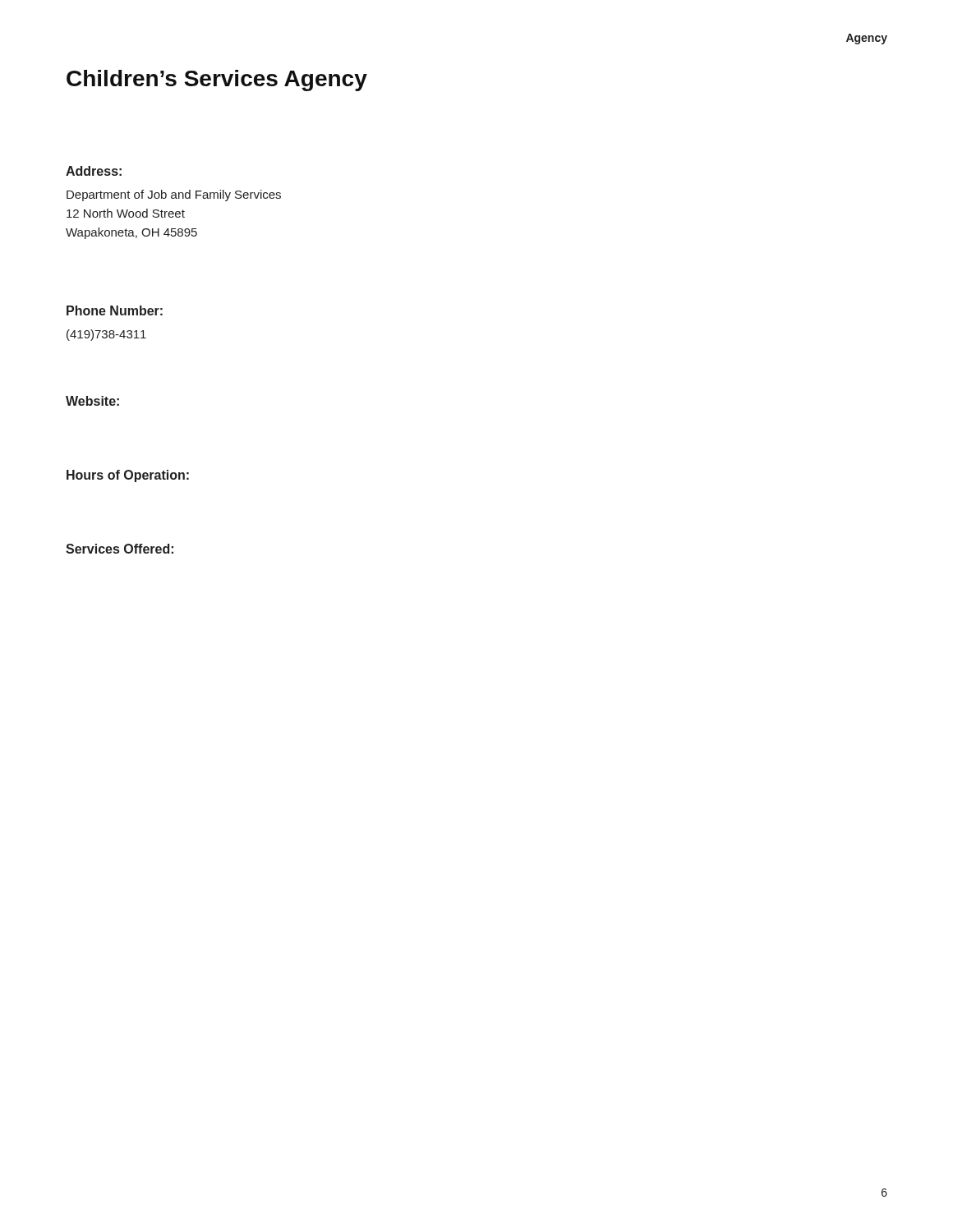
Task: Click on the text block starting "Services Offered:"
Action: coord(120,549)
